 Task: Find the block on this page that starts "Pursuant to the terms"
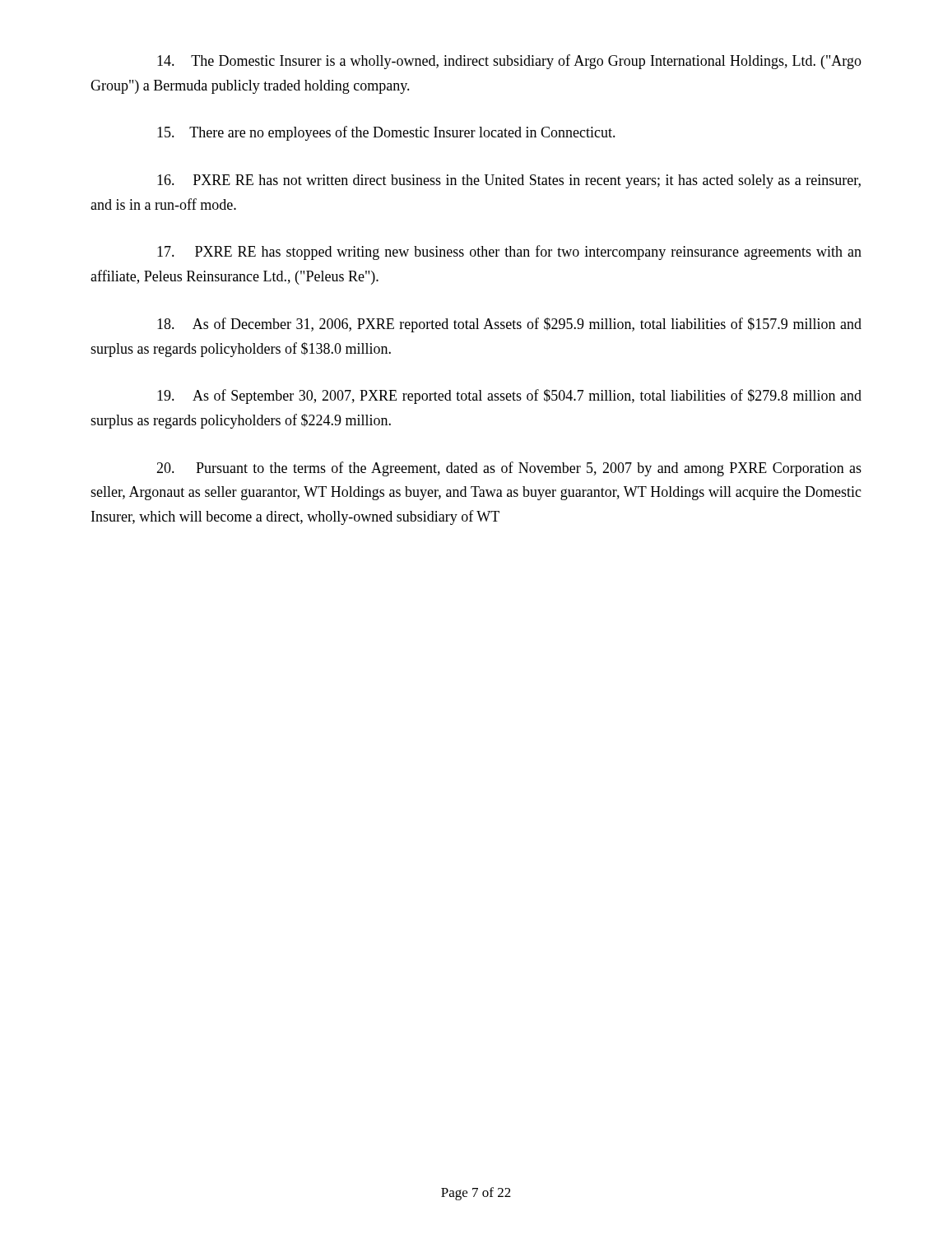(x=476, y=492)
